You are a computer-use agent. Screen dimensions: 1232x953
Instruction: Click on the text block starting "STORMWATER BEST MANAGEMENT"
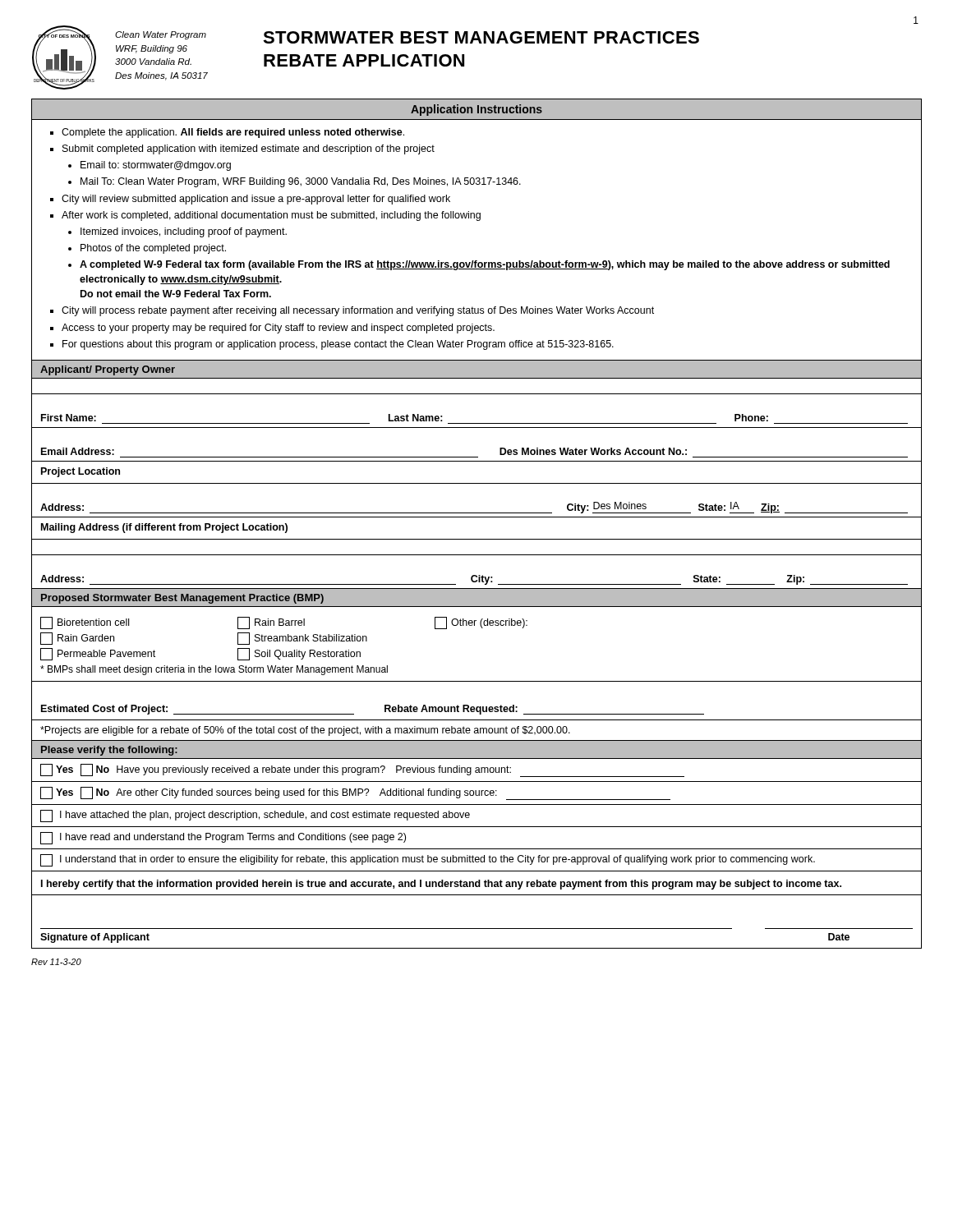tap(481, 49)
